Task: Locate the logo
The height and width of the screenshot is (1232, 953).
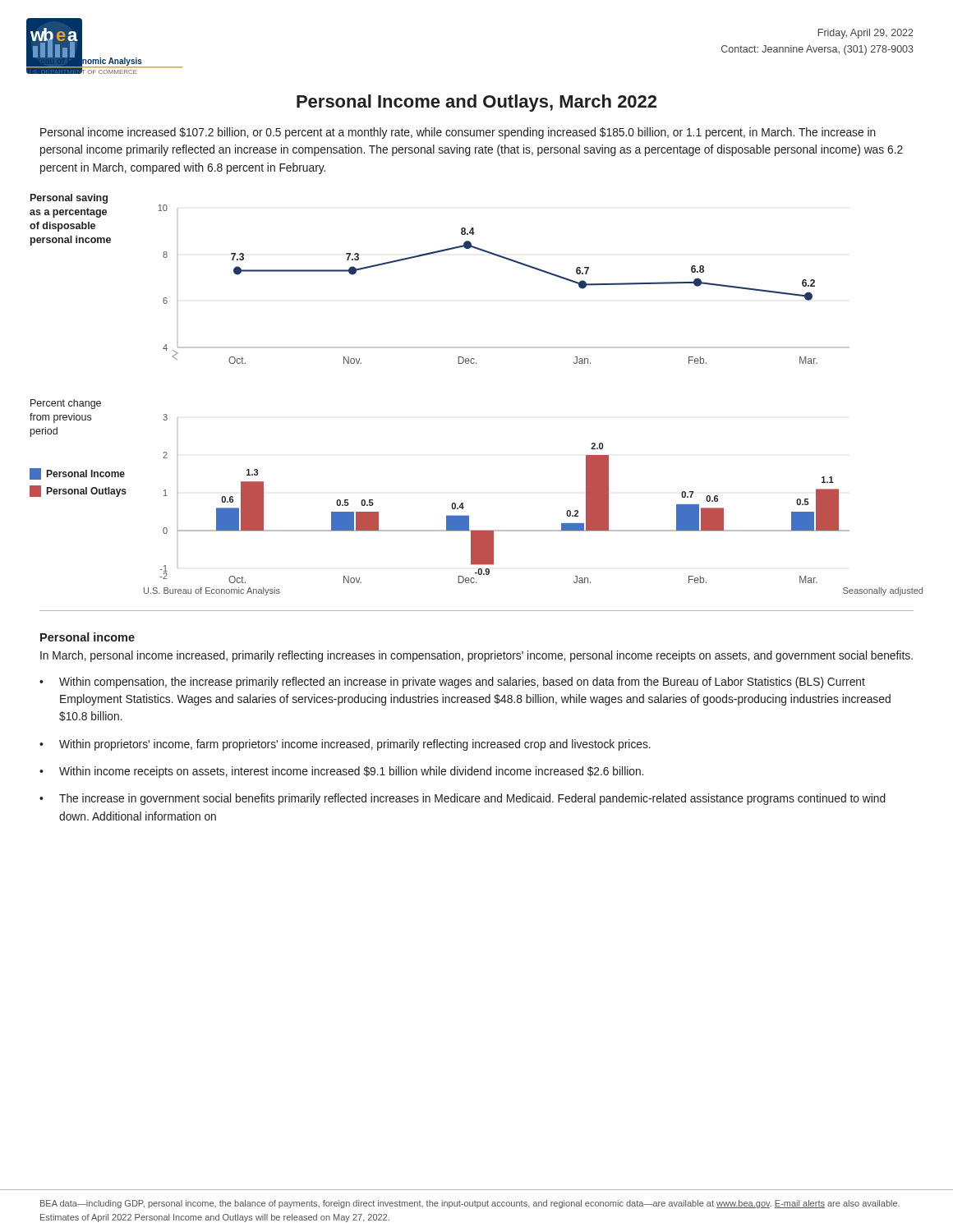Action: [x=104, y=47]
